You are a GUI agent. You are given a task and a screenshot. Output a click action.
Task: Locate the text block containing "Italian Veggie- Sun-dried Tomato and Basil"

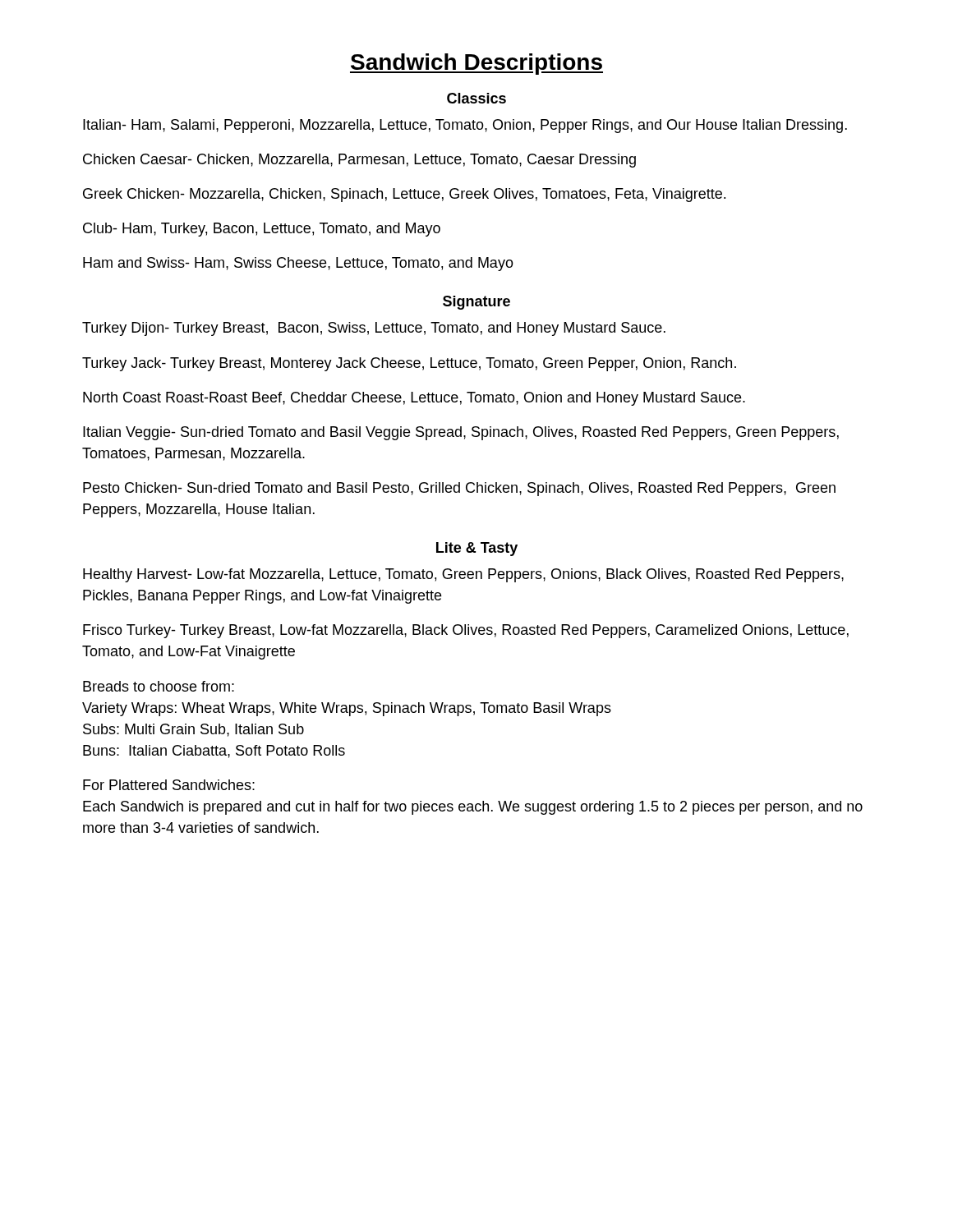coord(461,443)
